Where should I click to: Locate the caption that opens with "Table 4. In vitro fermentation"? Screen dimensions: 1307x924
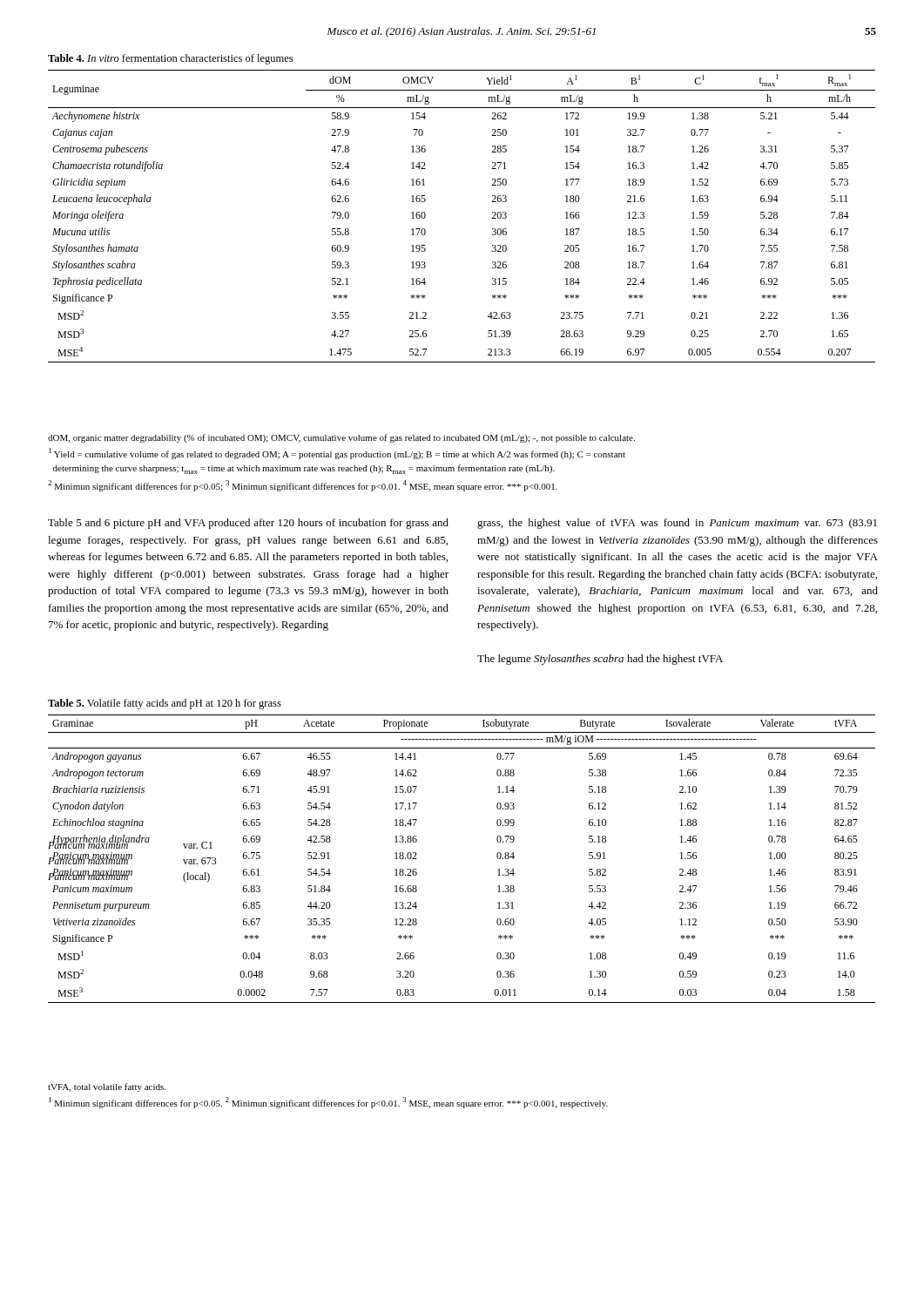pyautogui.click(x=171, y=58)
